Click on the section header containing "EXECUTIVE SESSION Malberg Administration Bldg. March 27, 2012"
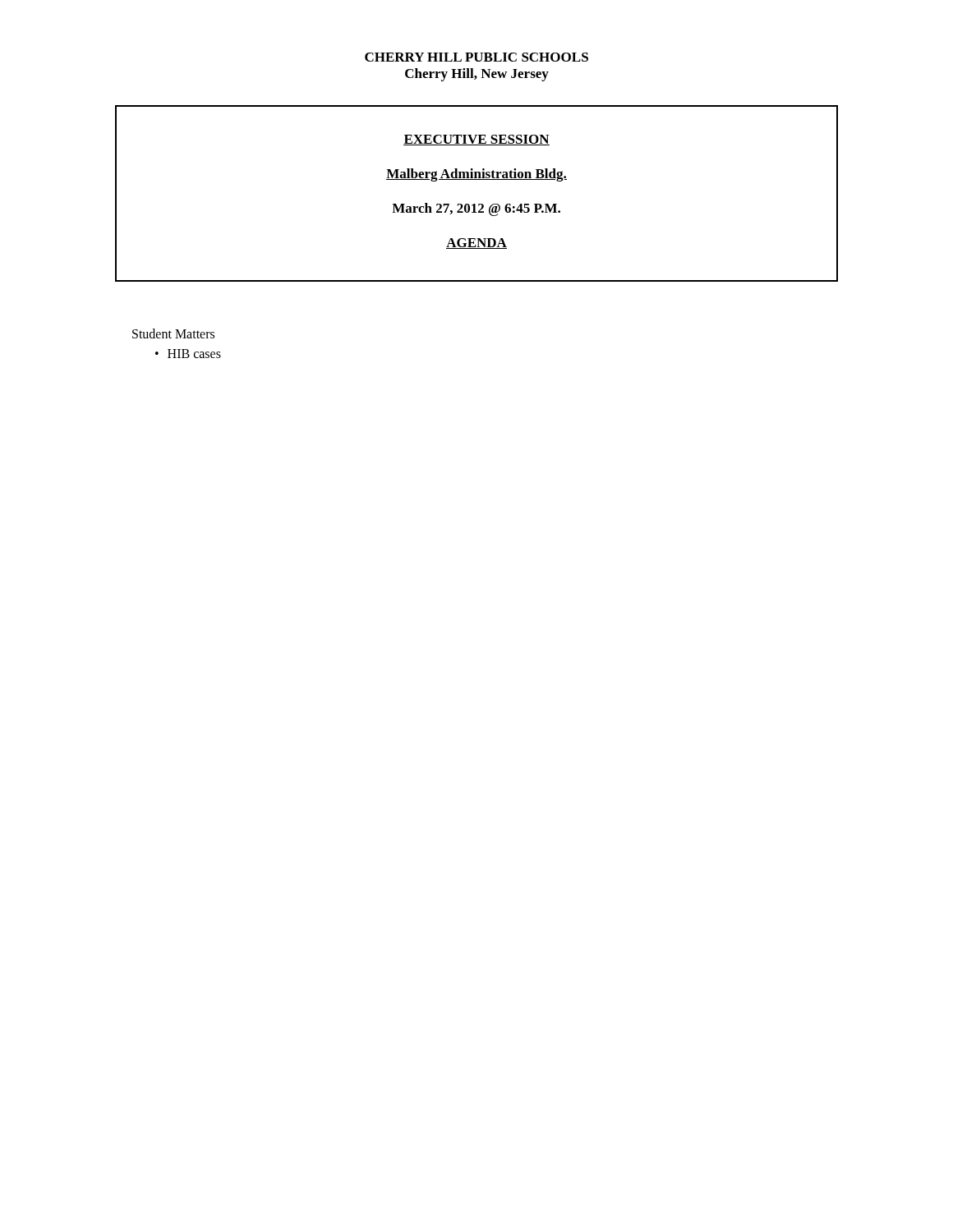Image resolution: width=953 pixels, height=1232 pixels. (x=476, y=191)
